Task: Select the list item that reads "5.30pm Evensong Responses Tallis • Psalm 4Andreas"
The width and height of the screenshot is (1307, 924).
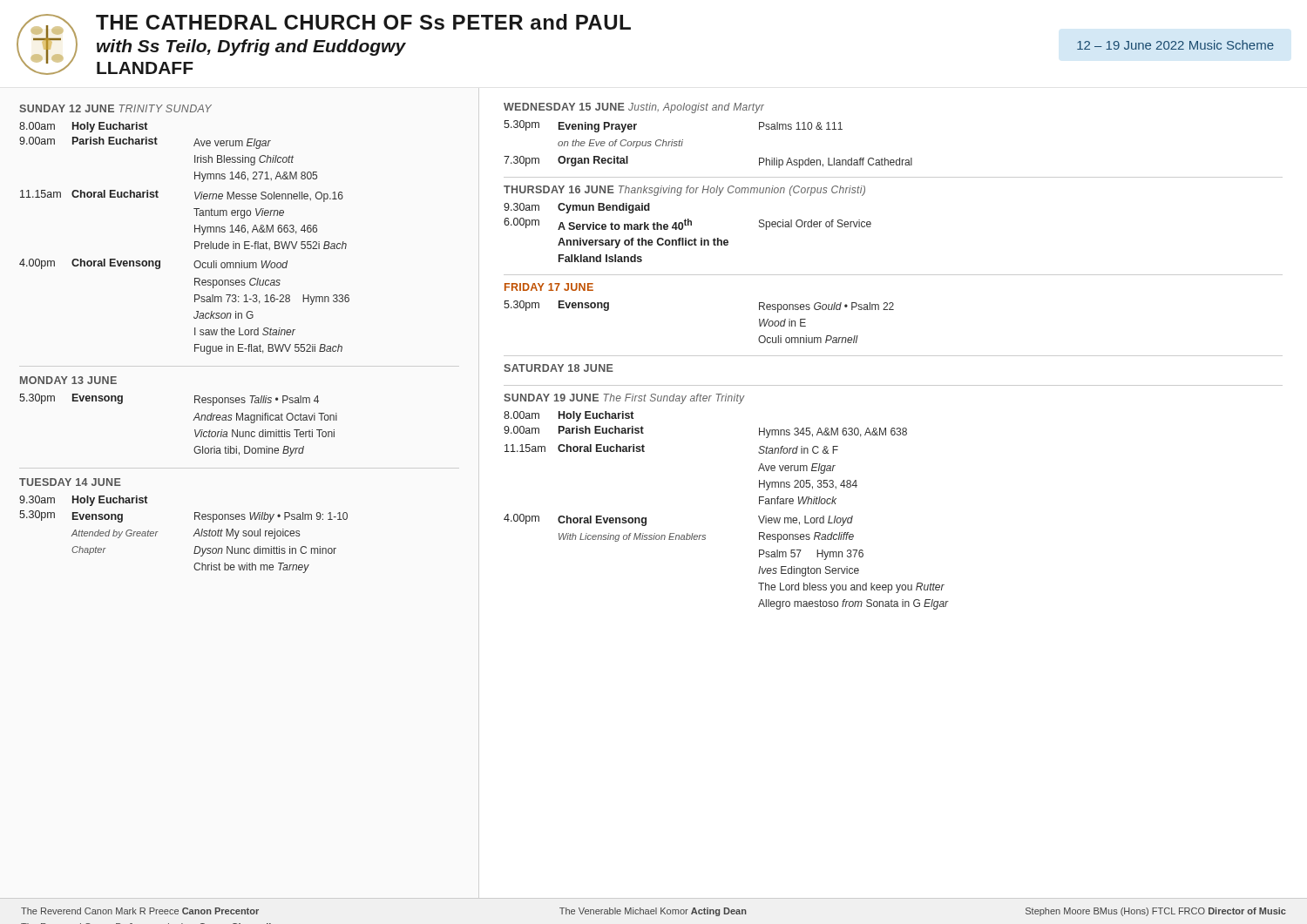Action: pyautogui.click(x=239, y=426)
